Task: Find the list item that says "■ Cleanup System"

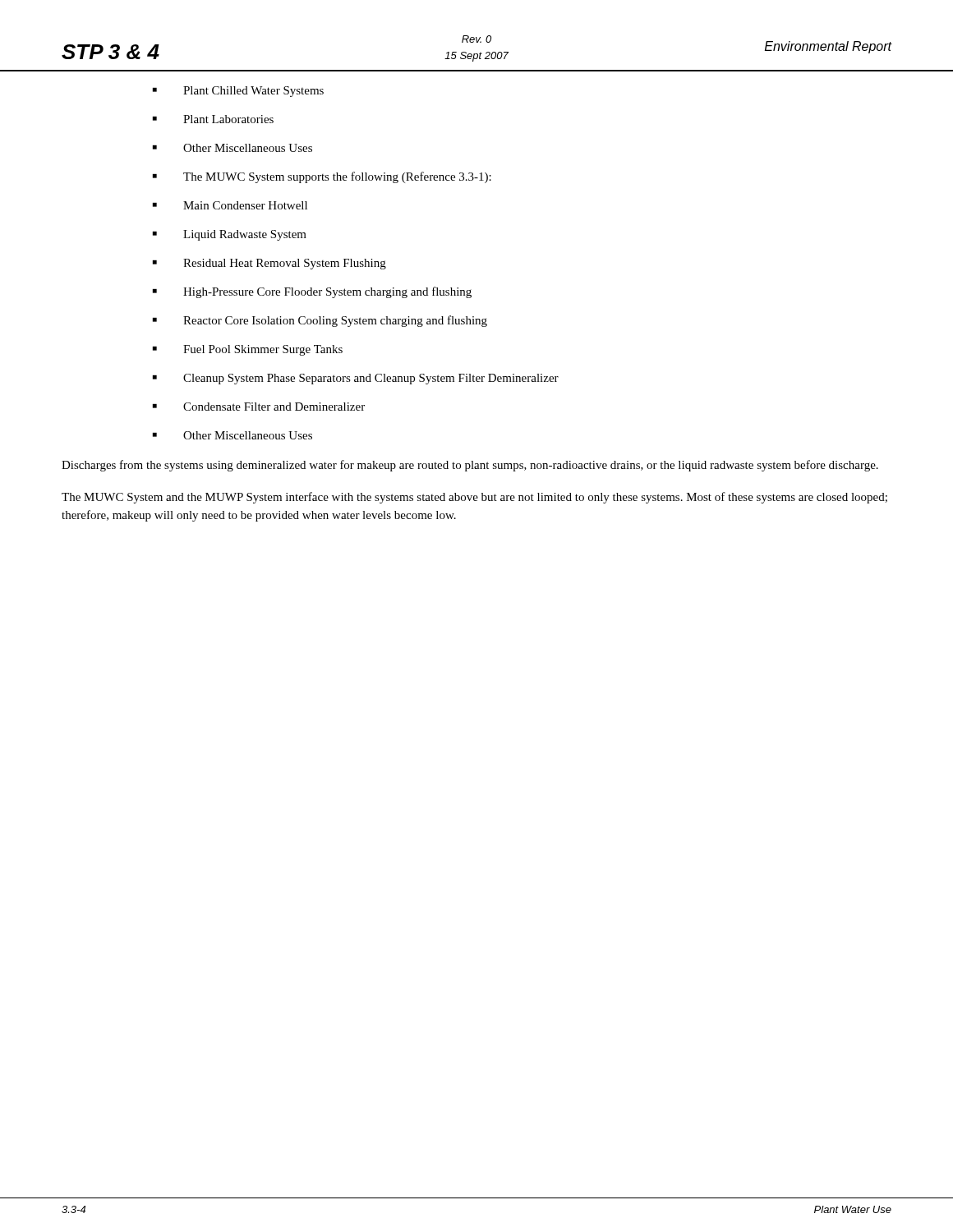Action: pos(522,378)
